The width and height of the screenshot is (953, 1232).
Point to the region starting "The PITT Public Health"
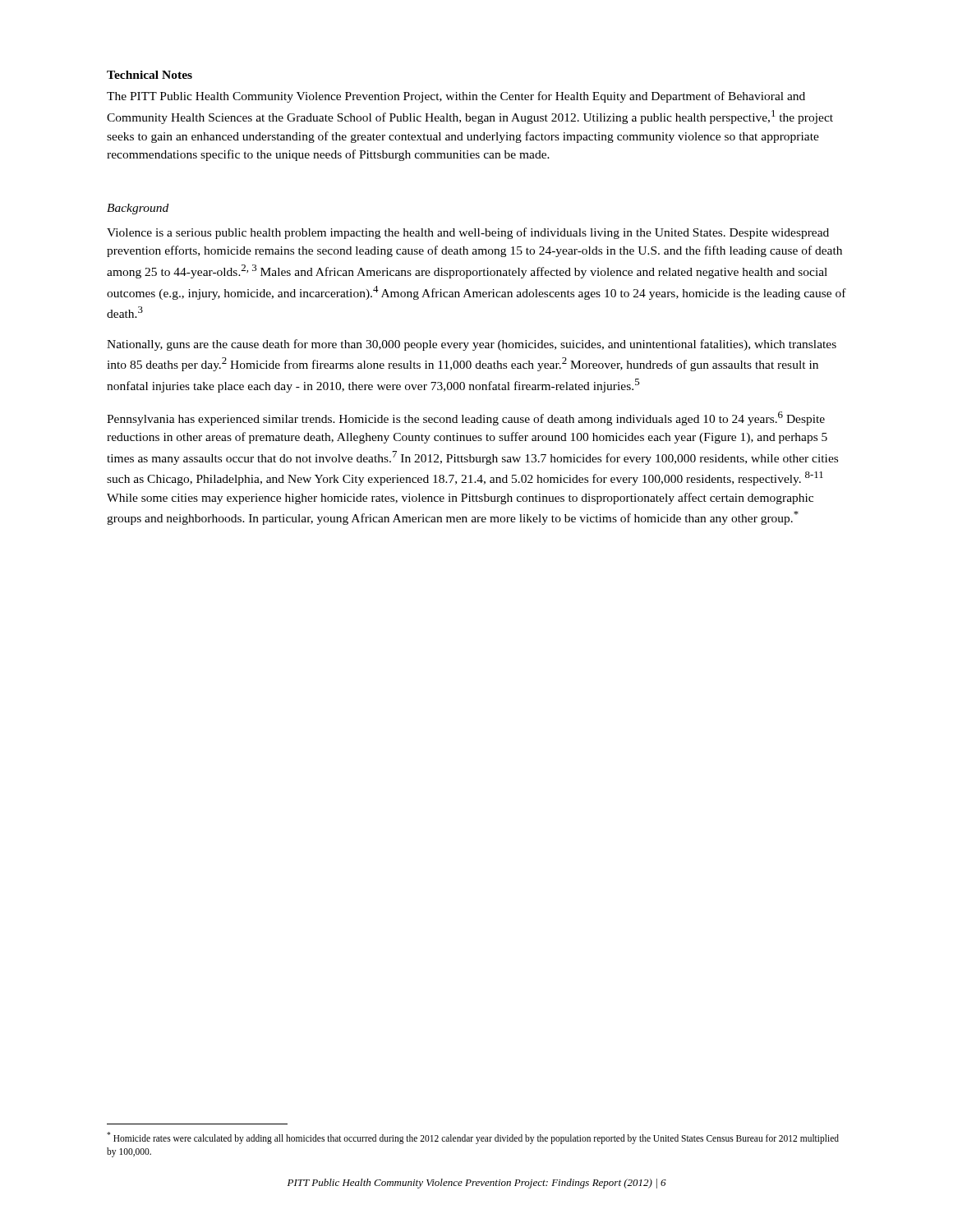(476, 126)
